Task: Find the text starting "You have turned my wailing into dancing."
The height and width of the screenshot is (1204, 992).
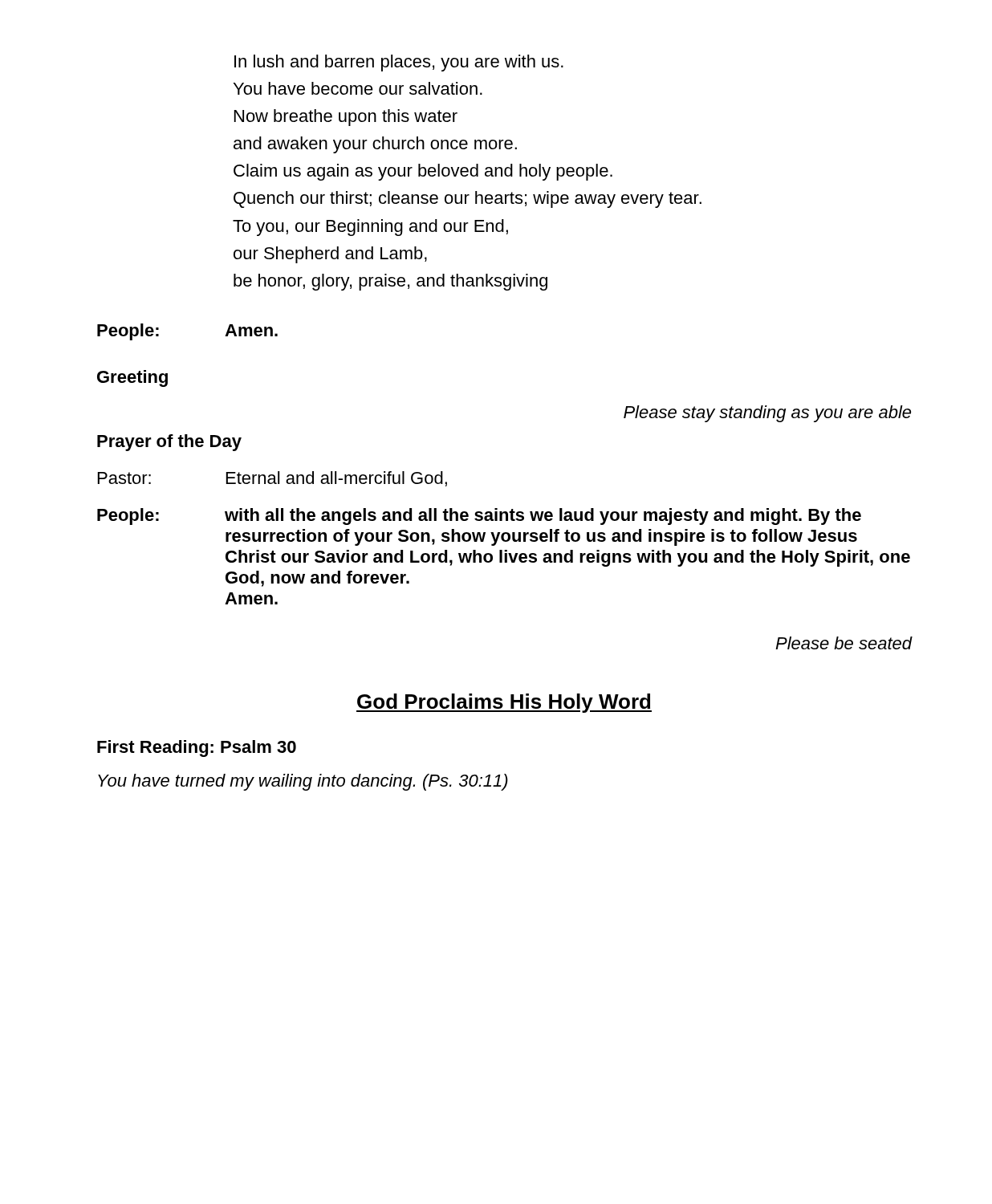Action: coord(302,780)
